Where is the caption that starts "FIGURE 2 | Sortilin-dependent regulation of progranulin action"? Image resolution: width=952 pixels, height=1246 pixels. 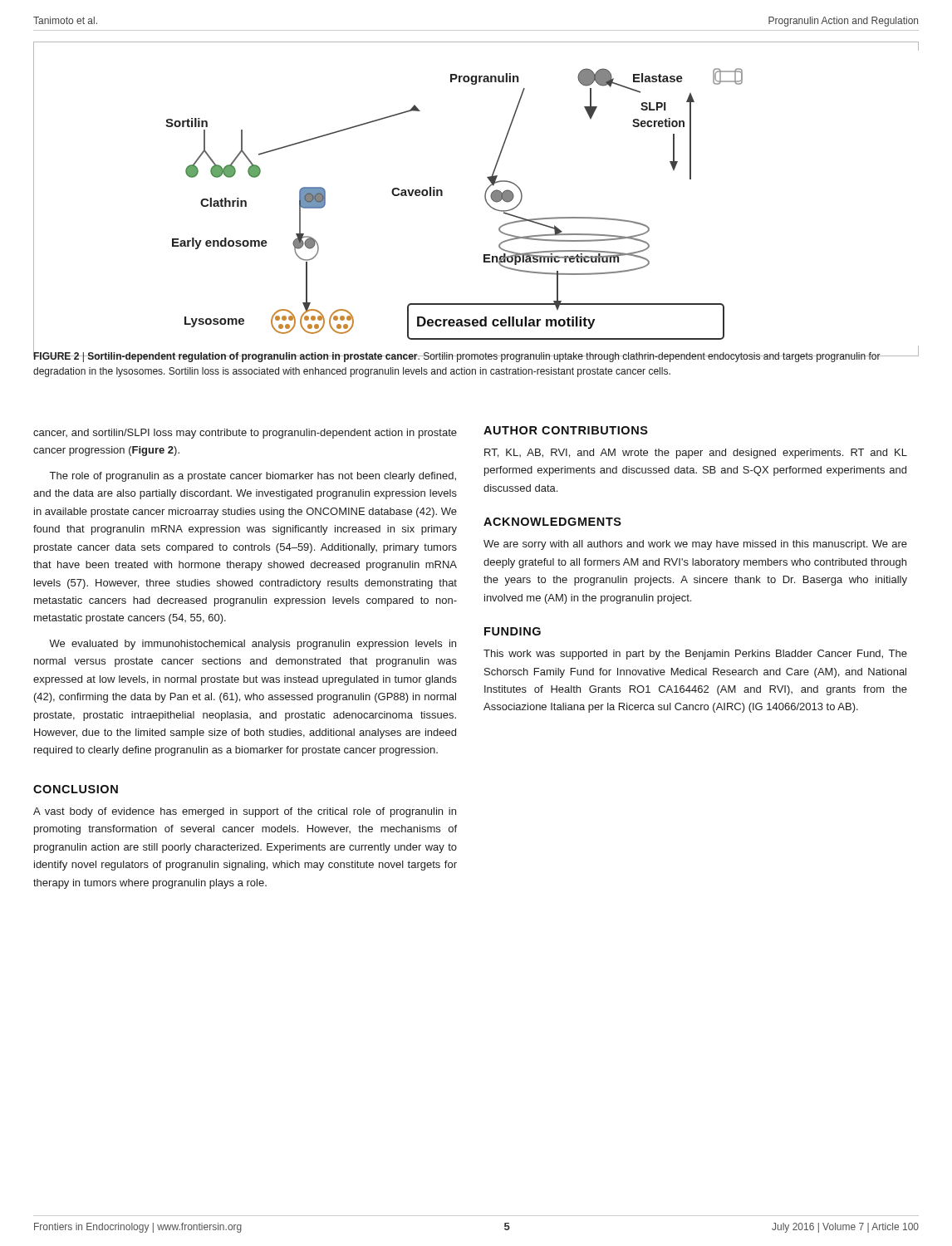coord(457,364)
